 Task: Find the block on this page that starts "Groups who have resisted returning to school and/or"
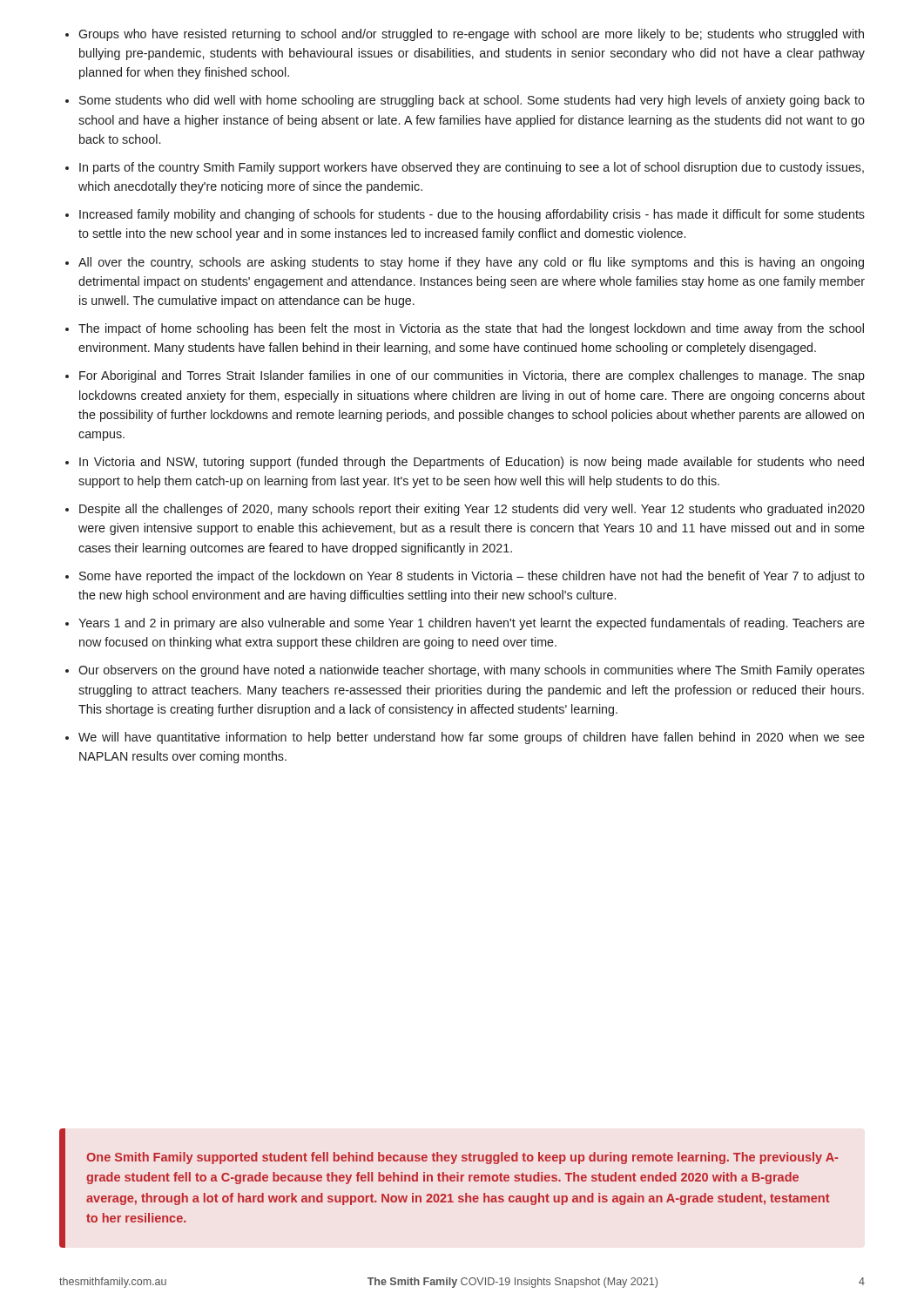(472, 53)
